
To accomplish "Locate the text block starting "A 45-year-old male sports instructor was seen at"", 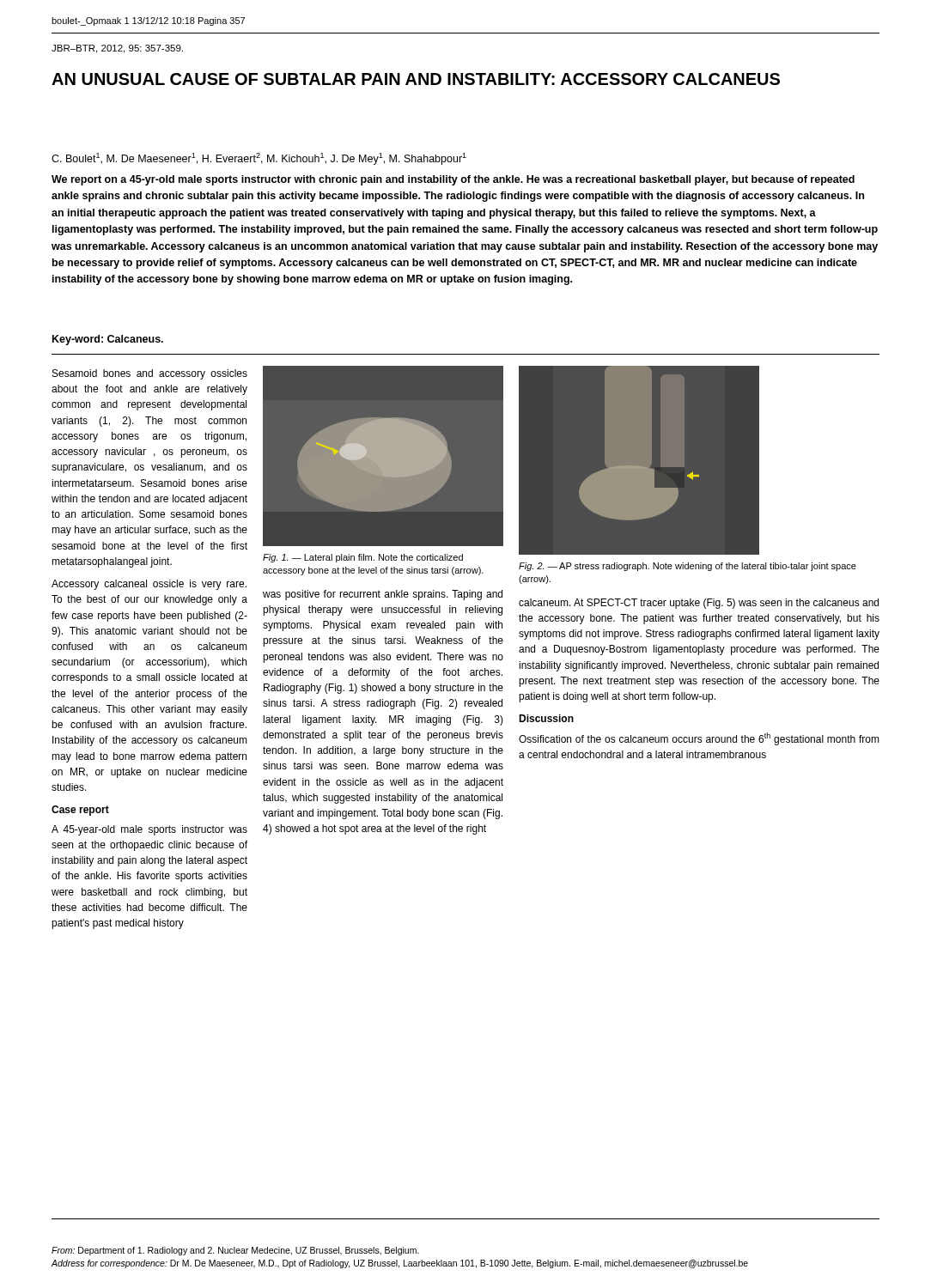I will 149,876.
